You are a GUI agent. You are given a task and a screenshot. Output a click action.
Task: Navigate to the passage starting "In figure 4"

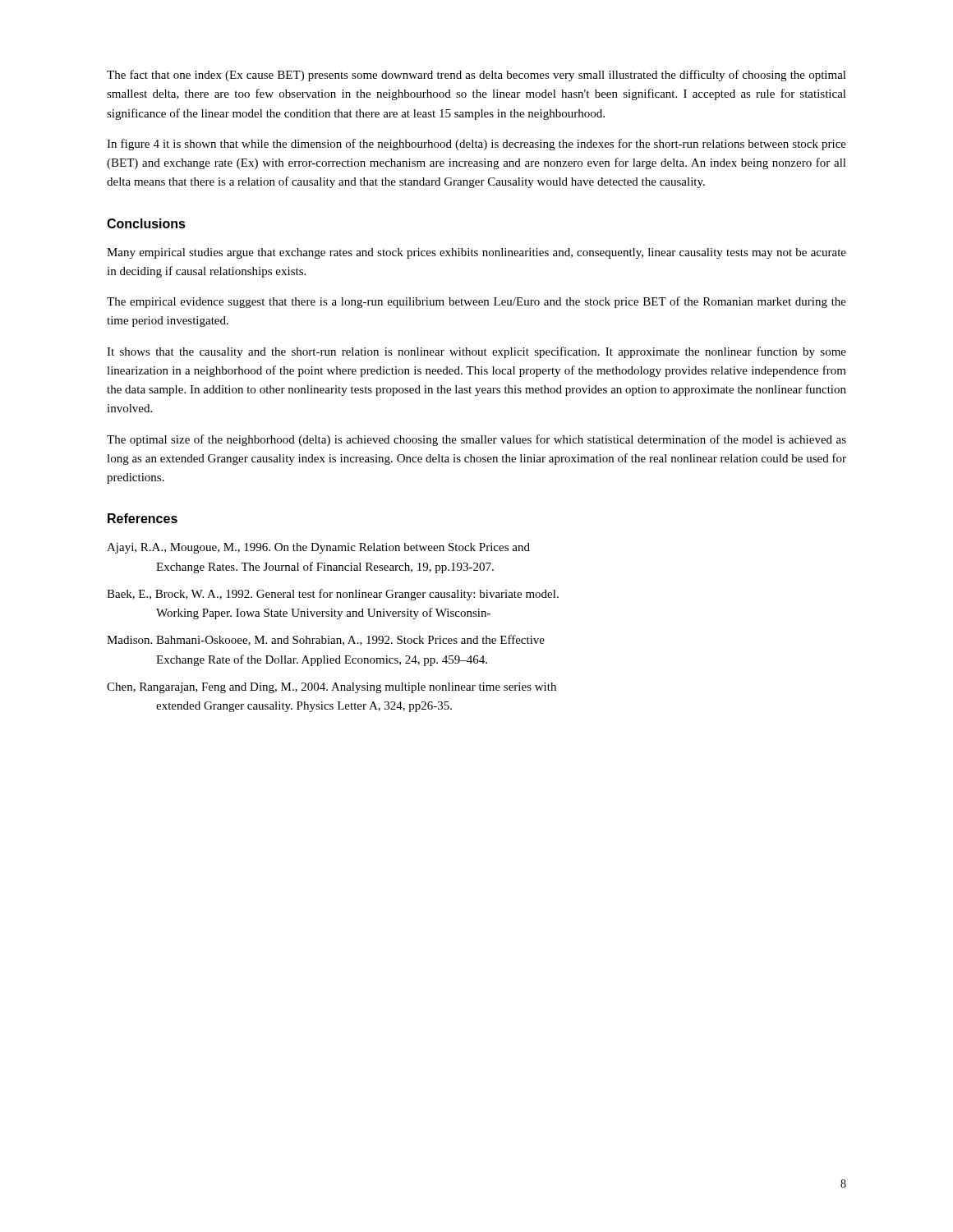[476, 163]
